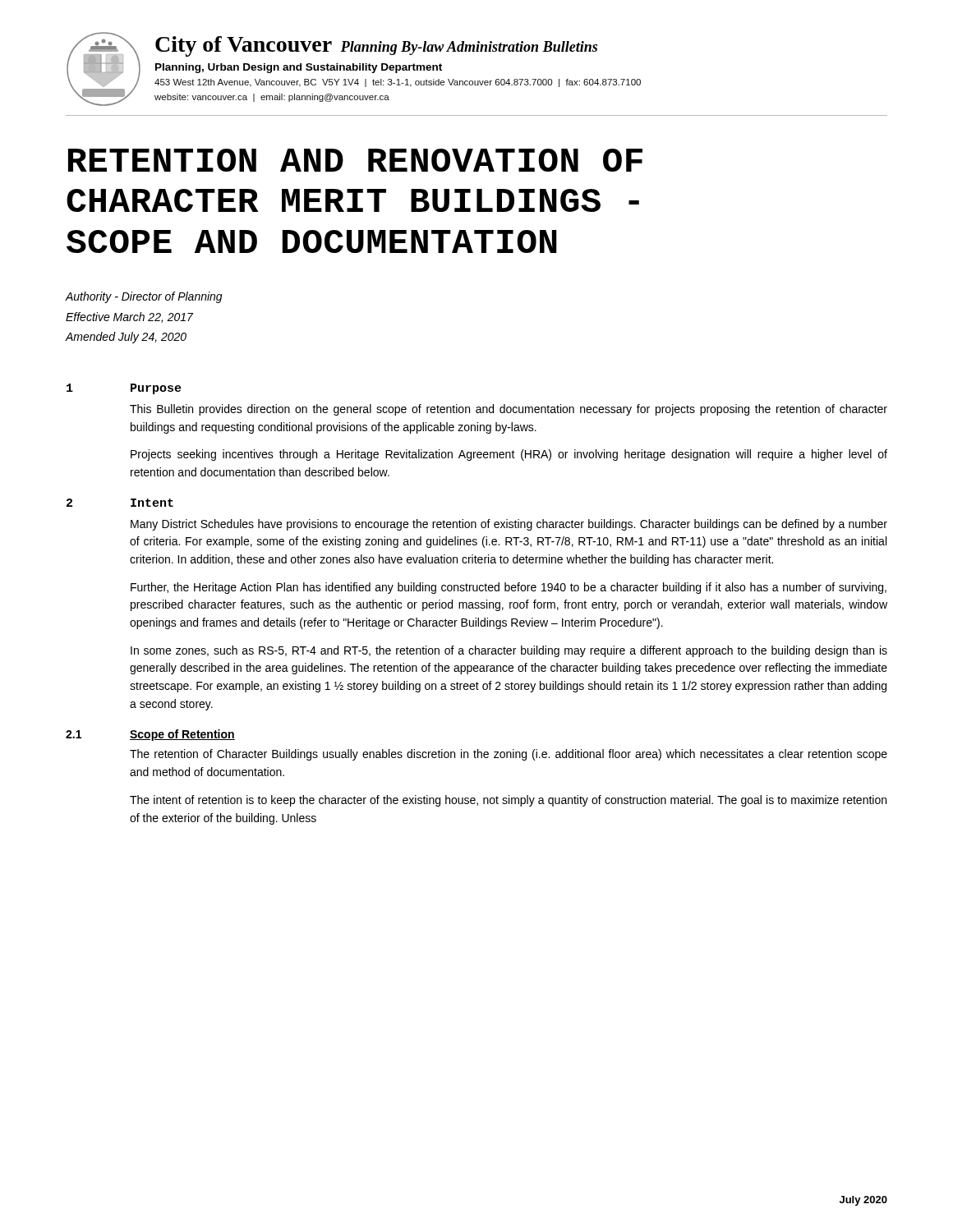The image size is (953, 1232).
Task: Point to the passage starting "Many District Schedules have provisions to"
Action: coord(509,541)
